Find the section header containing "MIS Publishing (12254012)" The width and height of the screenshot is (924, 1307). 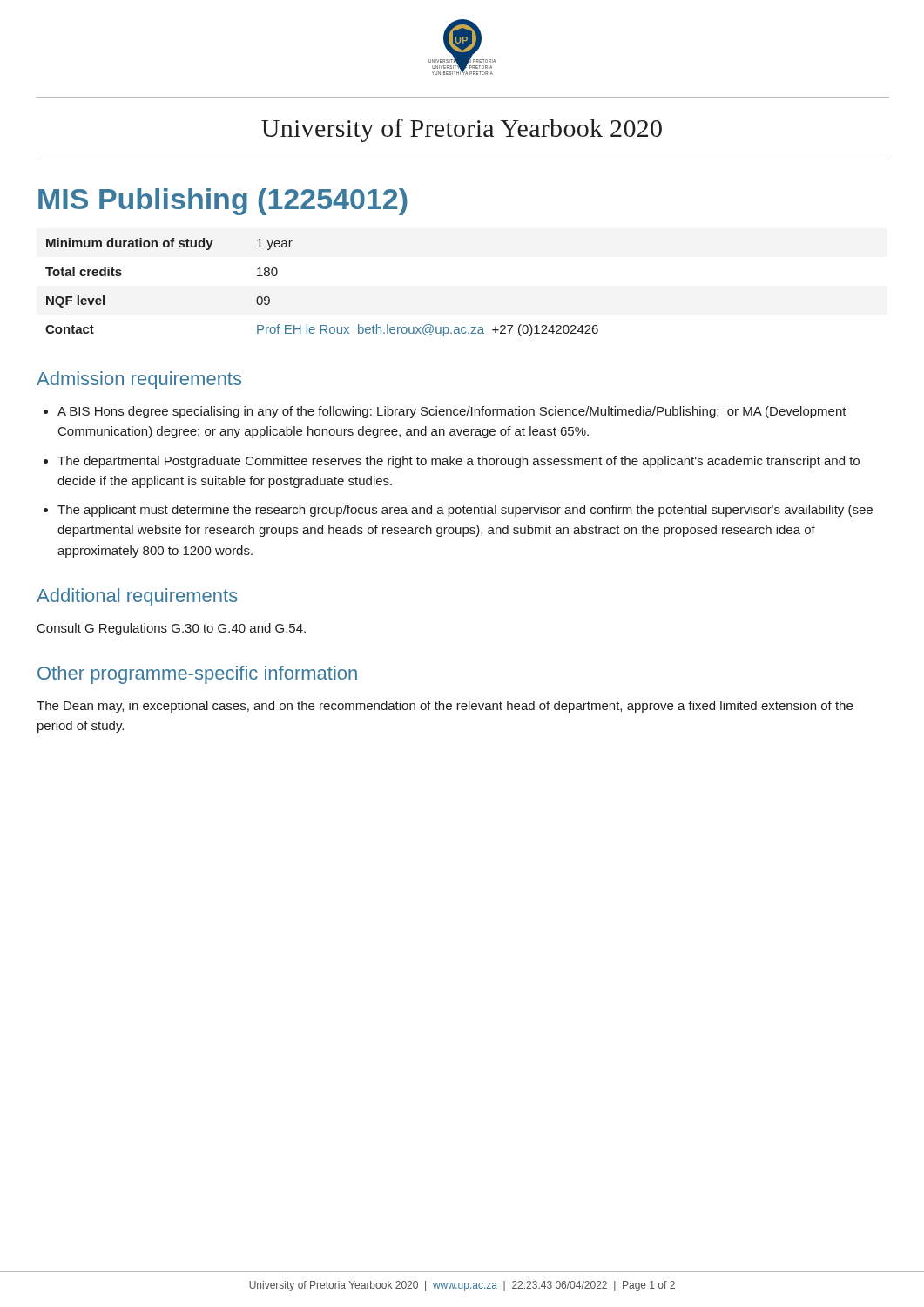[x=223, y=199]
